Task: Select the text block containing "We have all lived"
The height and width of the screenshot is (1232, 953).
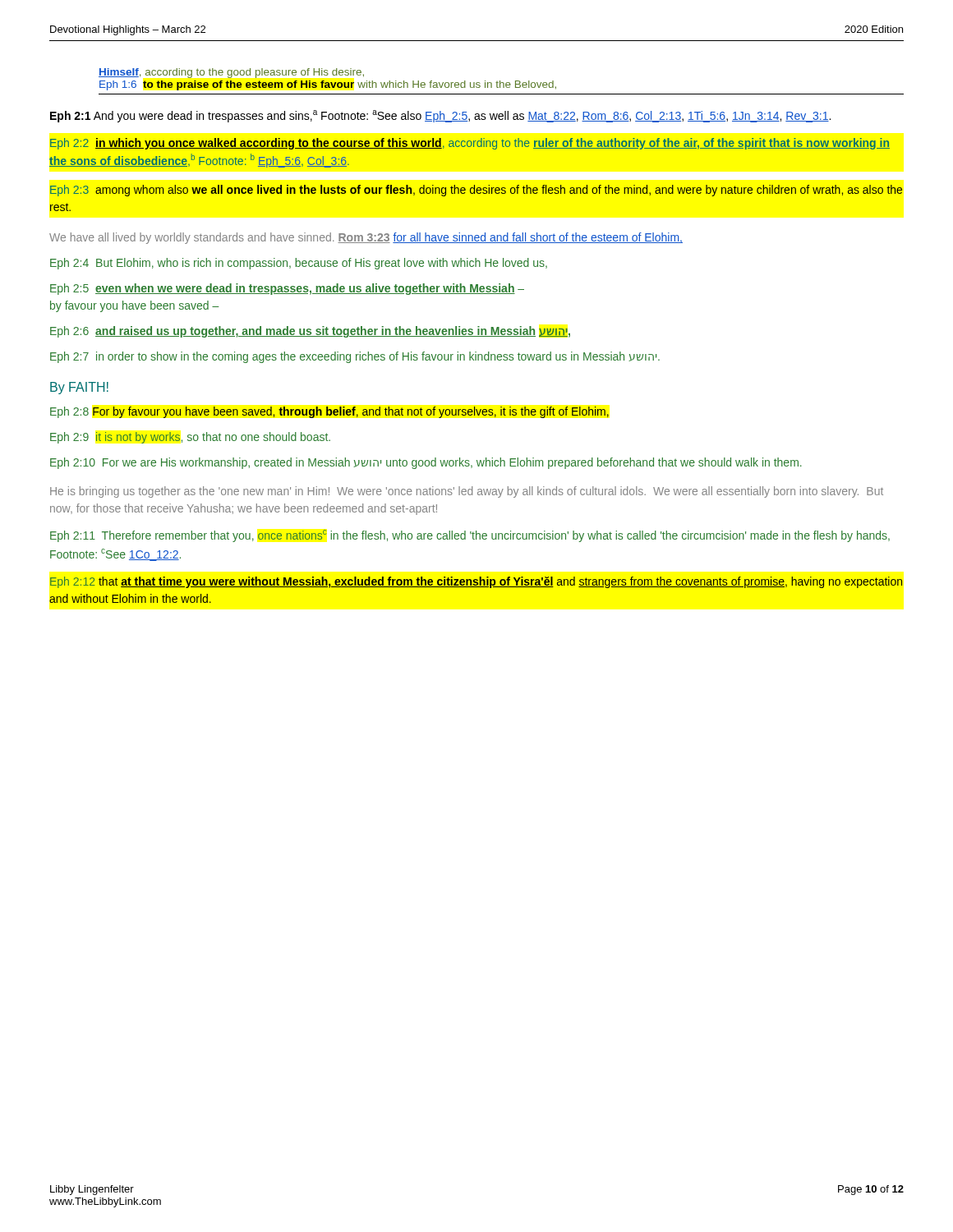Action: [366, 238]
